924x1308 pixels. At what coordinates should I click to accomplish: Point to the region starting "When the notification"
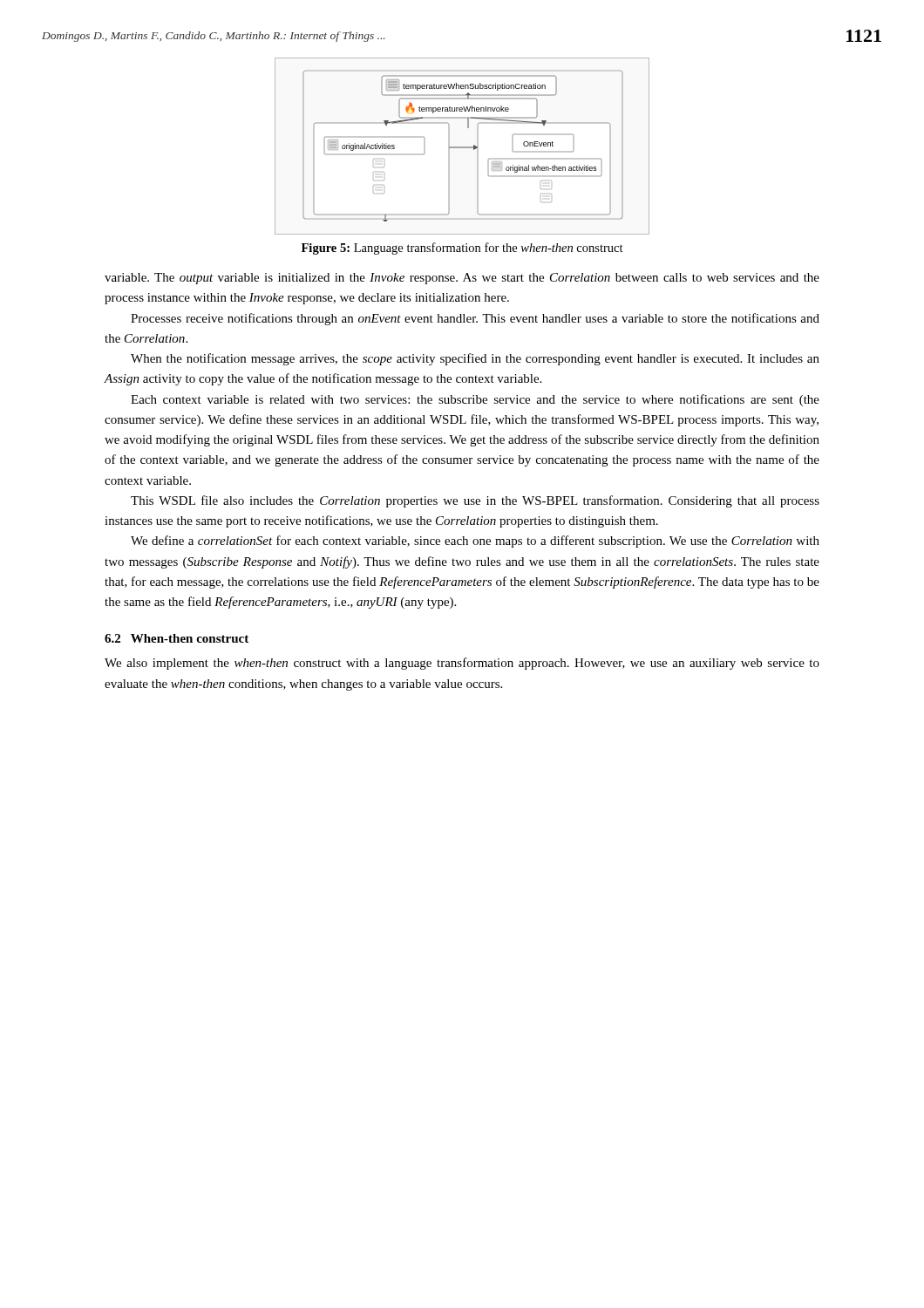point(462,369)
